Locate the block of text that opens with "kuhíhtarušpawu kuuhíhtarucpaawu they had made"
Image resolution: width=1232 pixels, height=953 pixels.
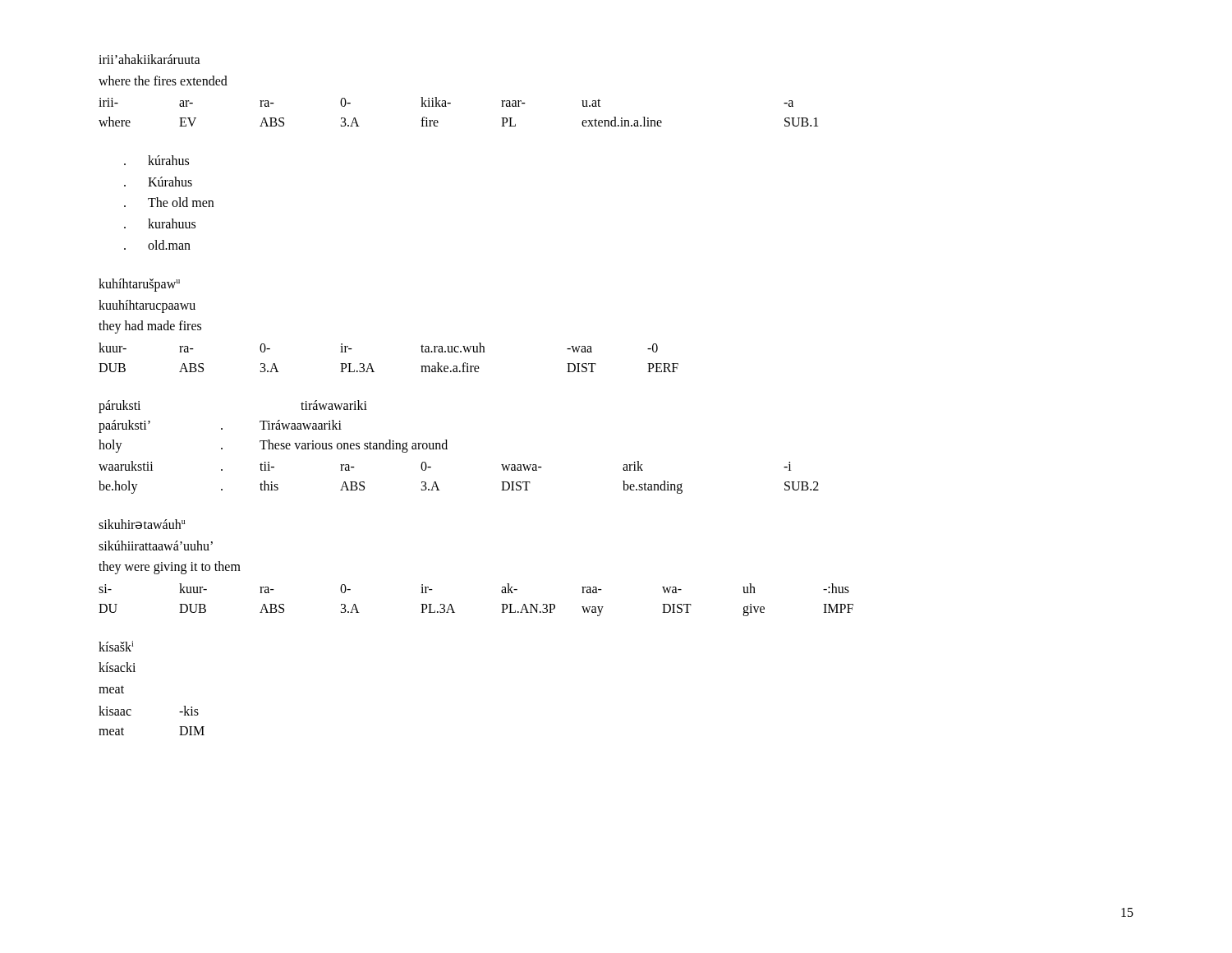[x=139, y=285]
